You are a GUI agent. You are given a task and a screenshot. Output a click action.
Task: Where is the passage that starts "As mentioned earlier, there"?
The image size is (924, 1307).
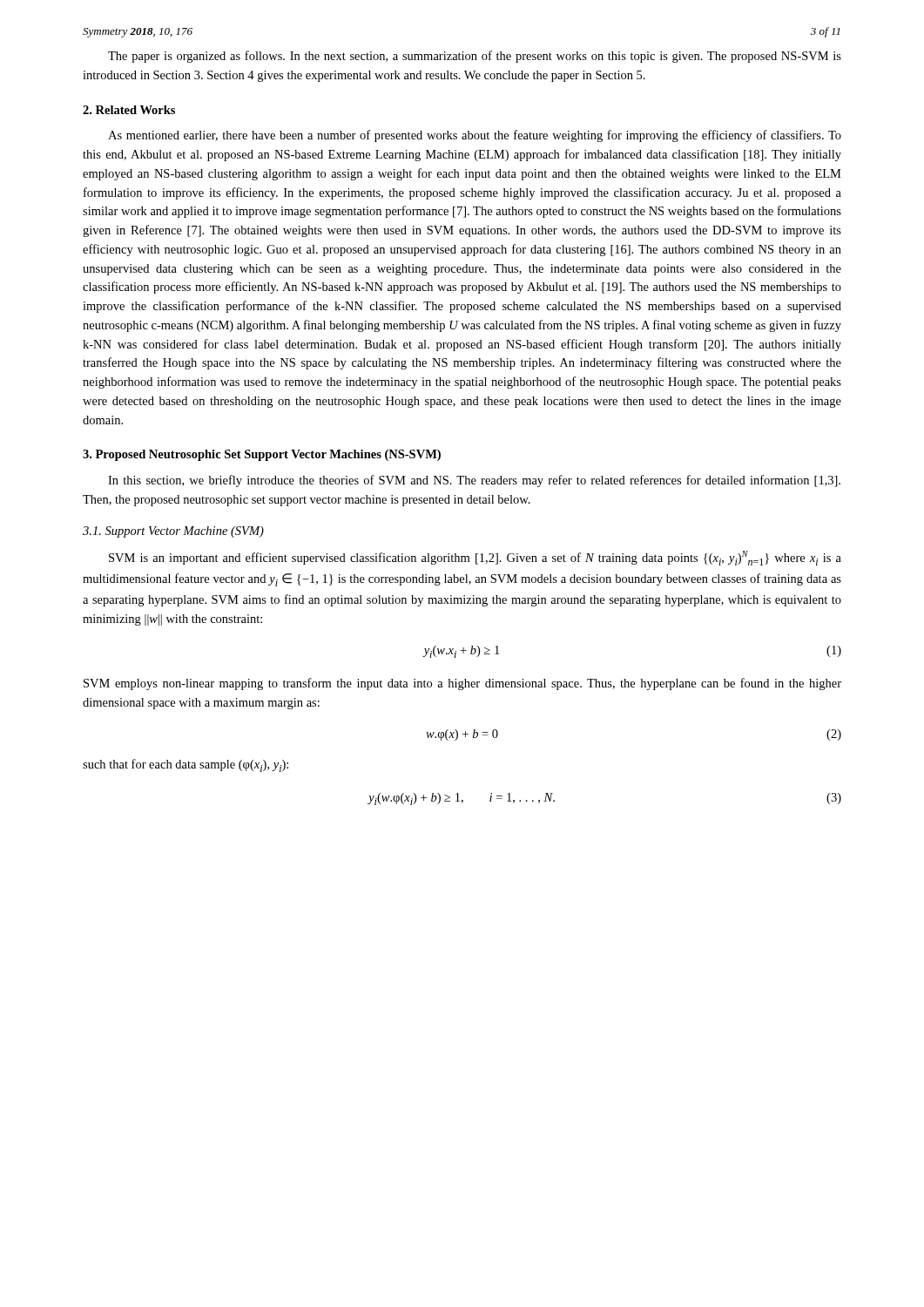[462, 278]
